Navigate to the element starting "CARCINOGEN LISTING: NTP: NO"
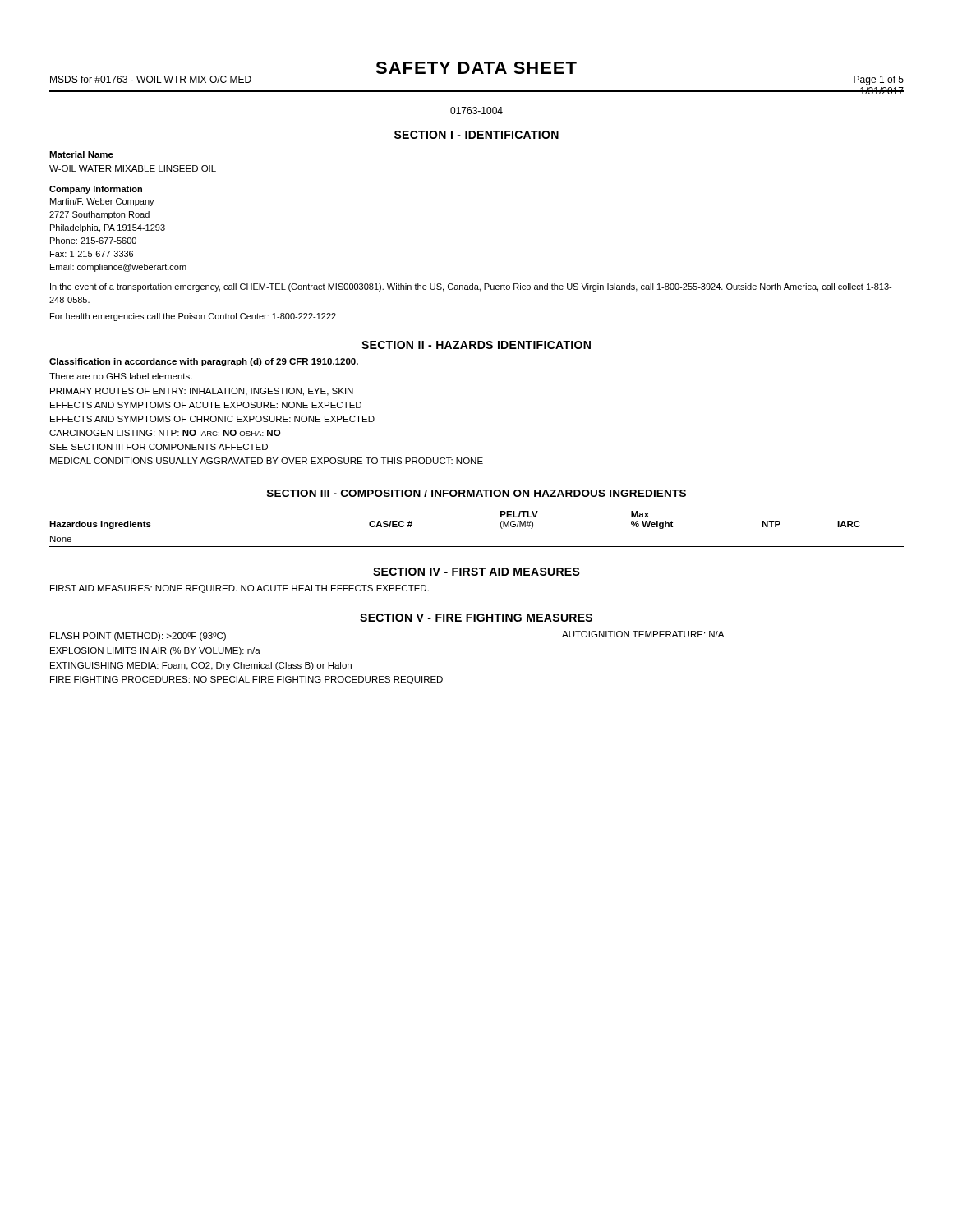This screenshot has width=953, height=1232. click(x=165, y=433)
